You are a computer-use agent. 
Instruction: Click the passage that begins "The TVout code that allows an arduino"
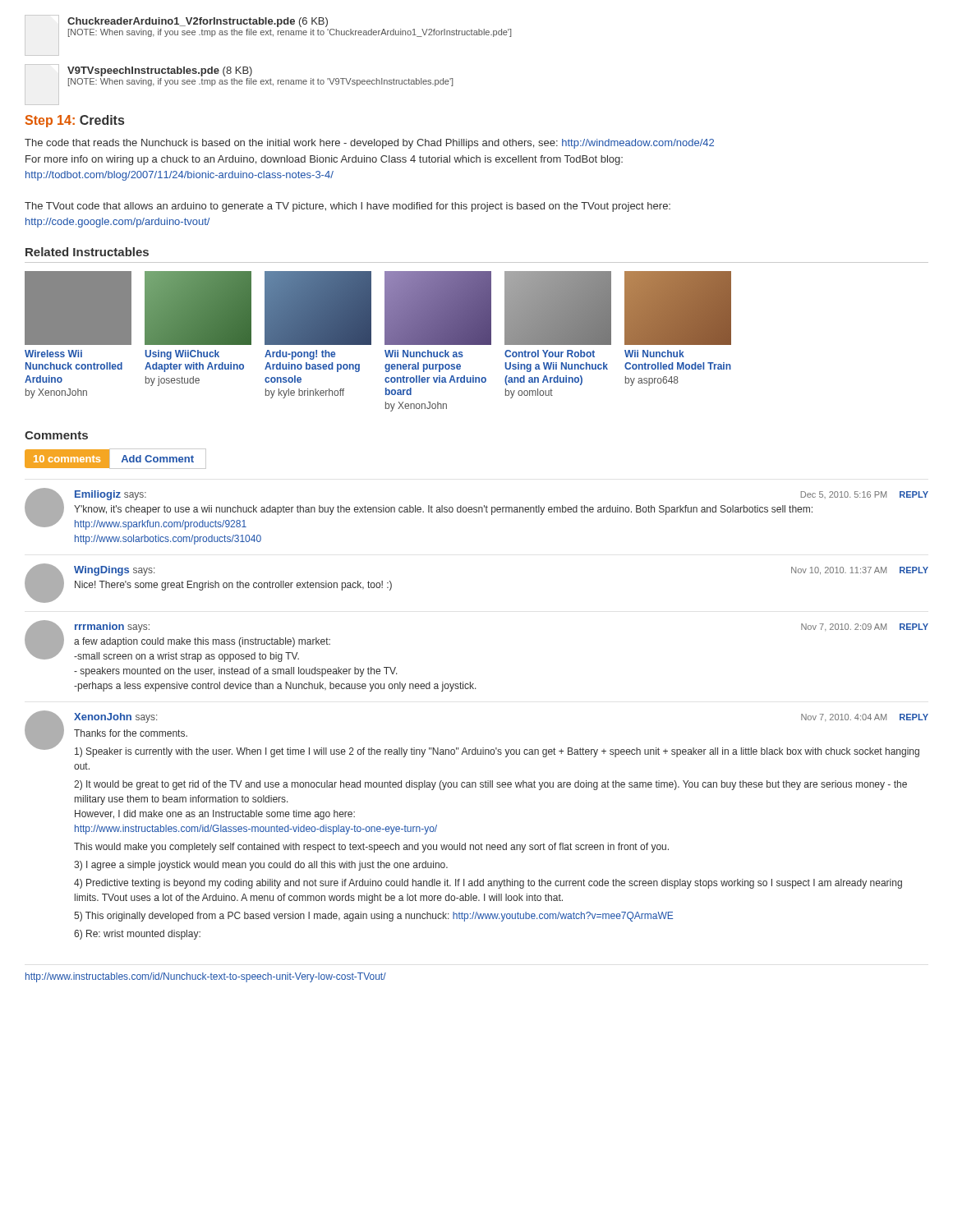(348, 213)
